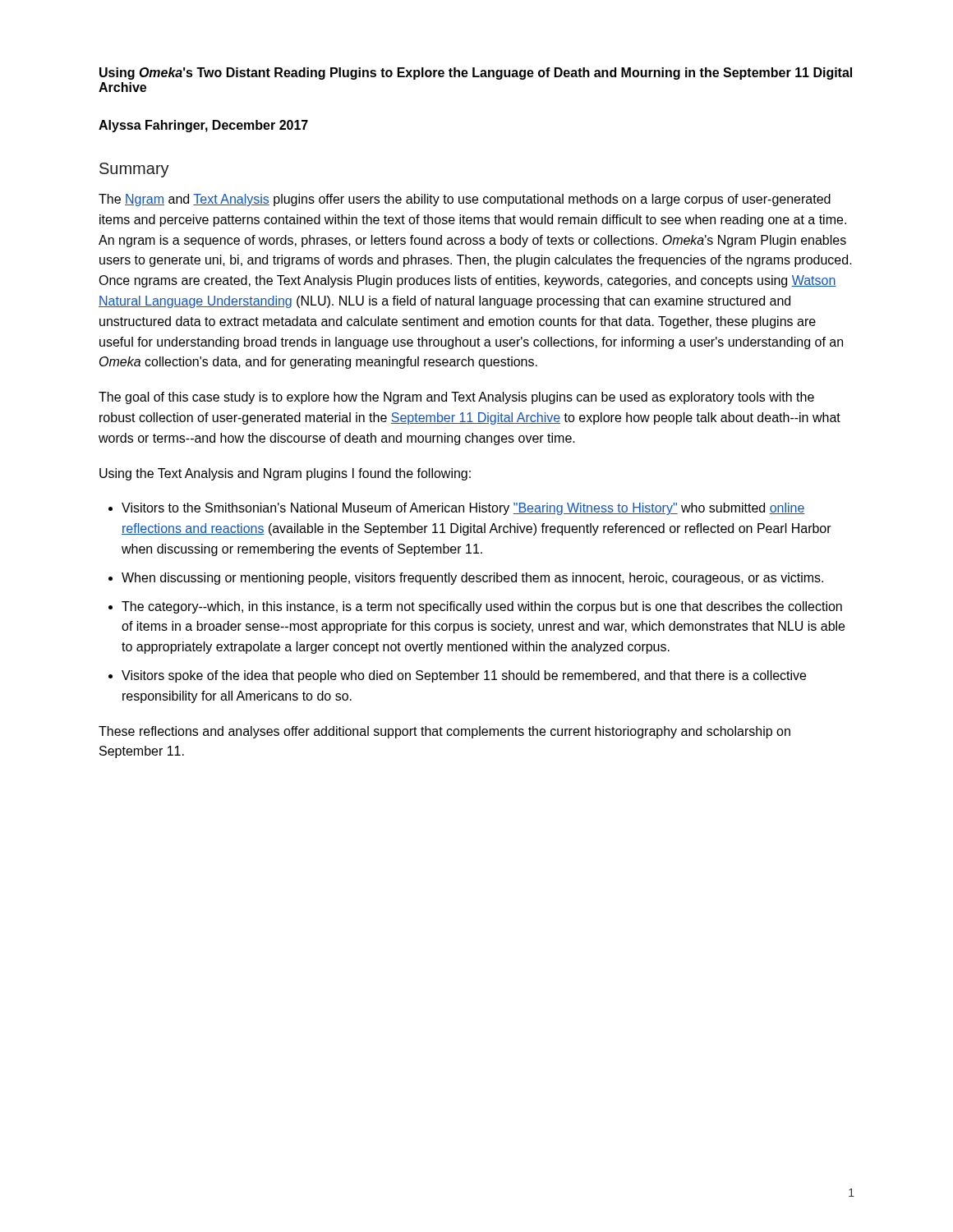Select the region starting "The category--which, in this instance, is a"
The width and height of the screenshot is (953, 1232).
(484, 627)
